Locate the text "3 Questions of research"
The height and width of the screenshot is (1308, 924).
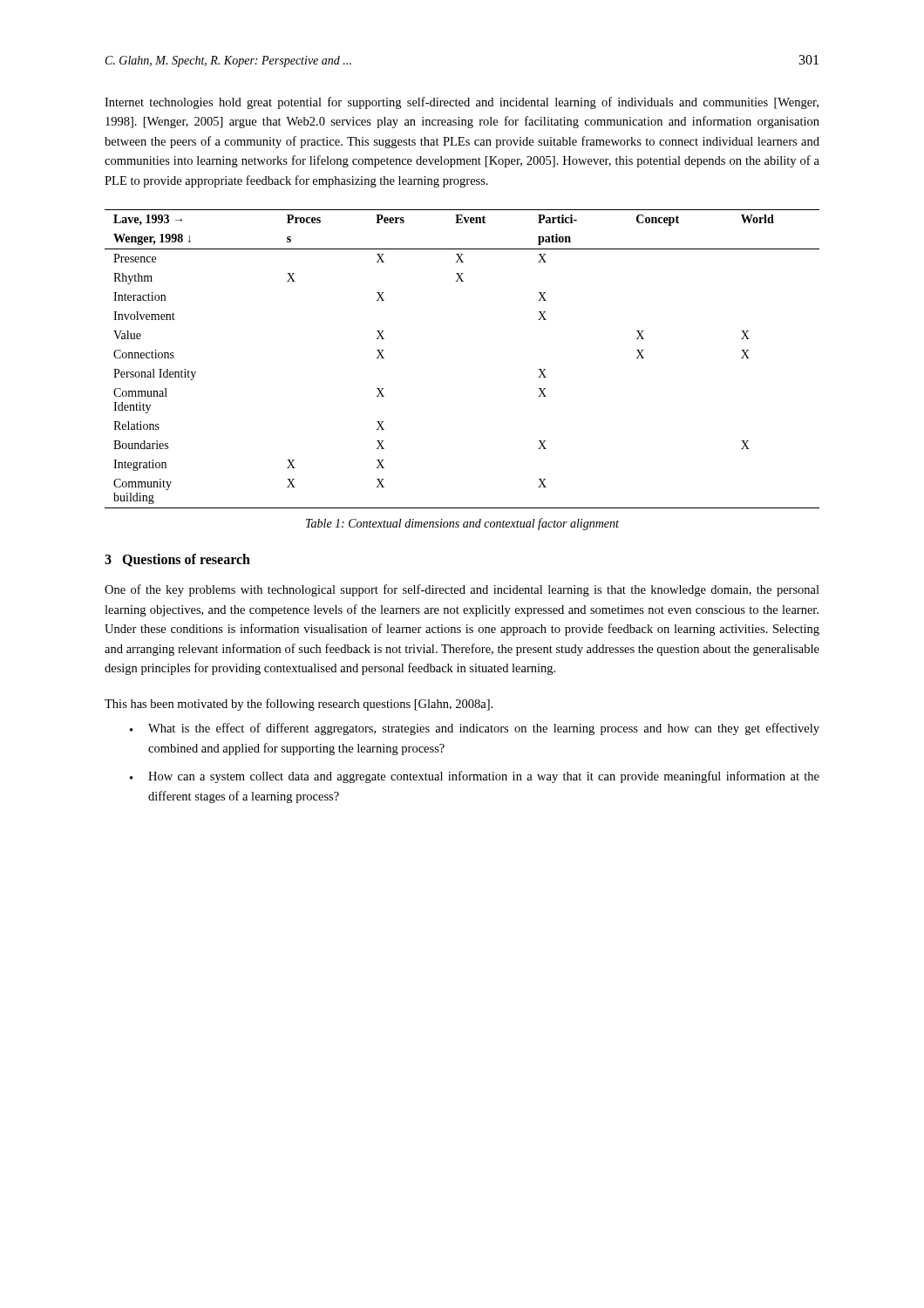tap(177, 560)
